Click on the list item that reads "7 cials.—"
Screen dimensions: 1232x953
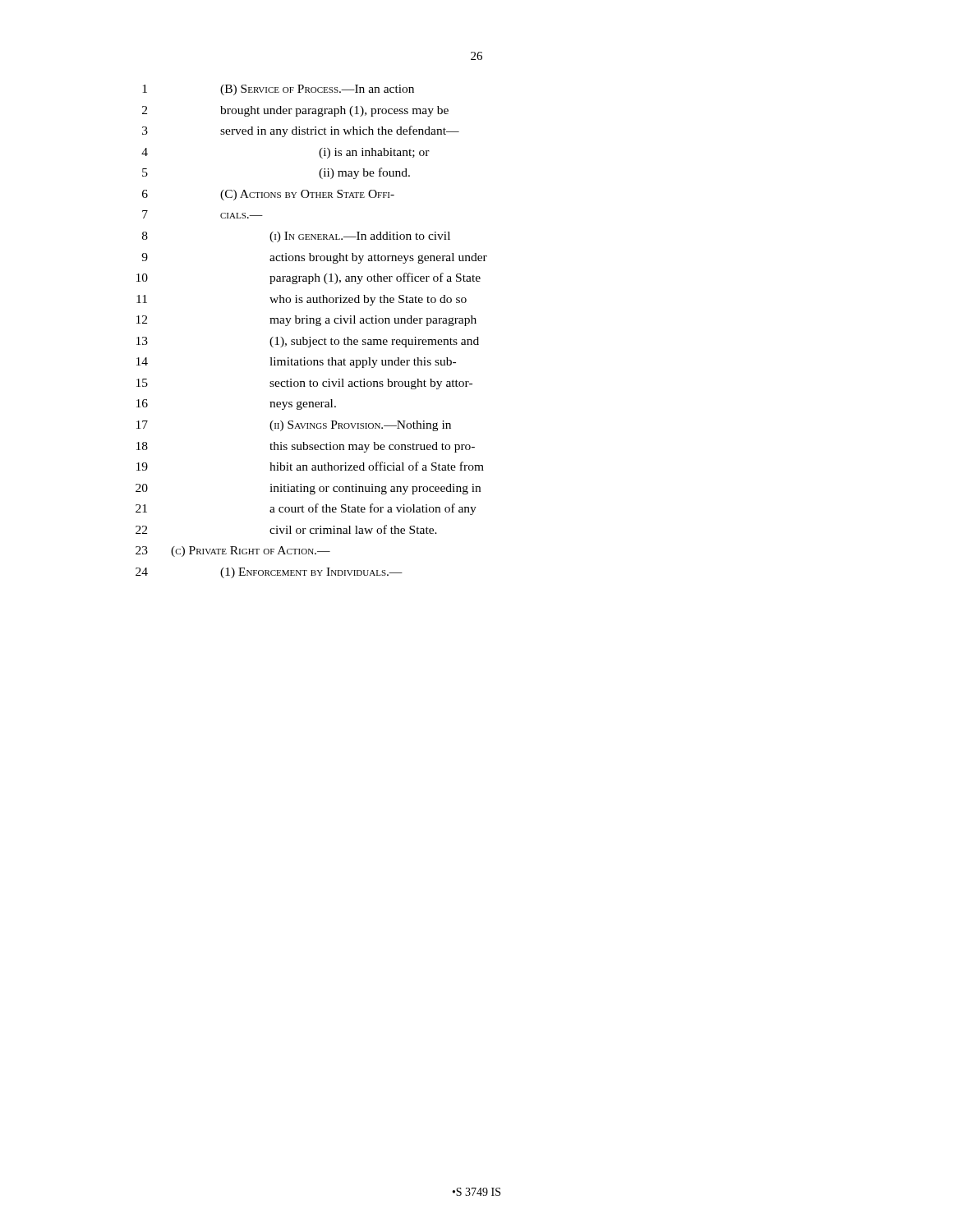(145, 214)
